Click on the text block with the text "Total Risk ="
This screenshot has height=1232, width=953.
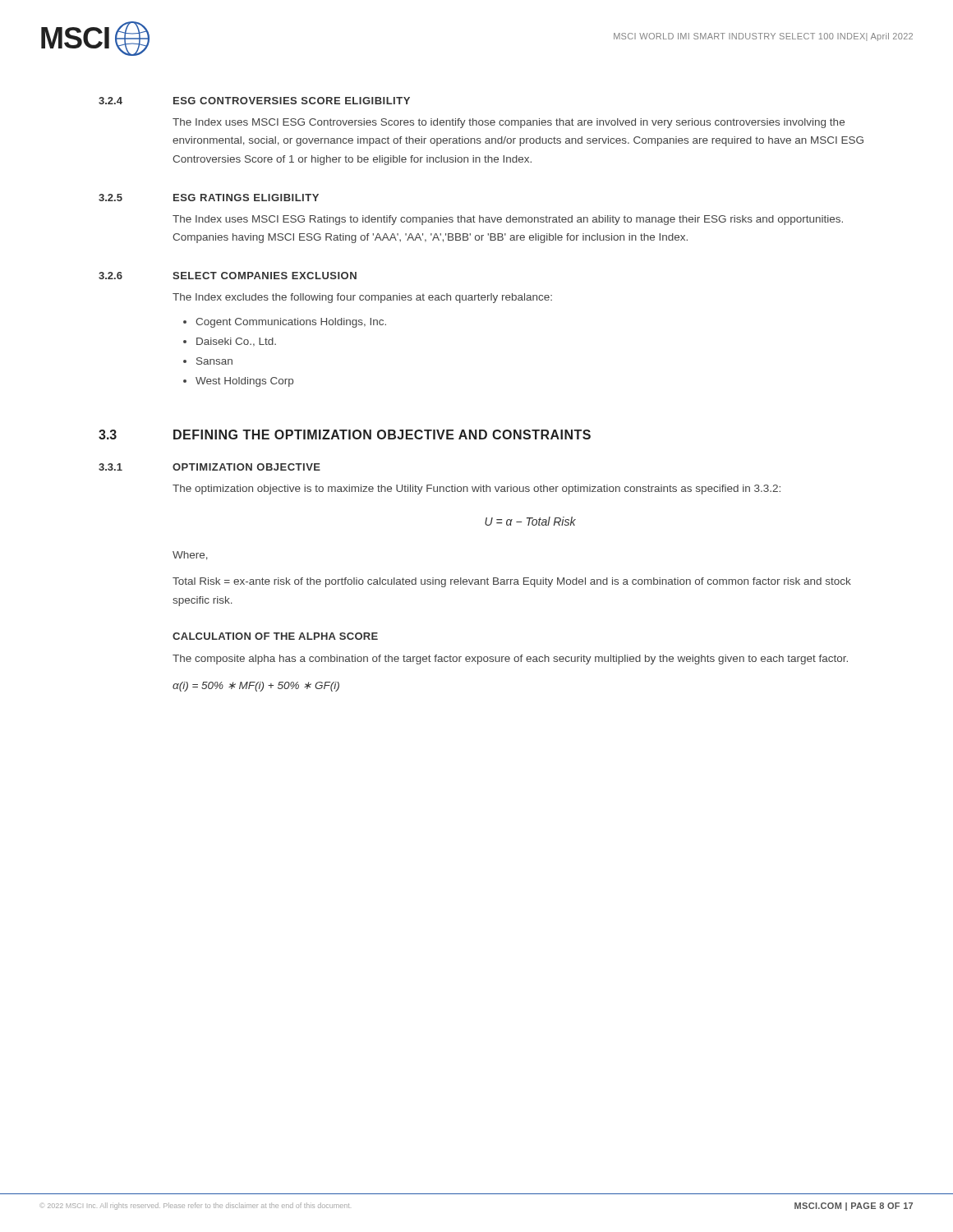tap(512, 591)
